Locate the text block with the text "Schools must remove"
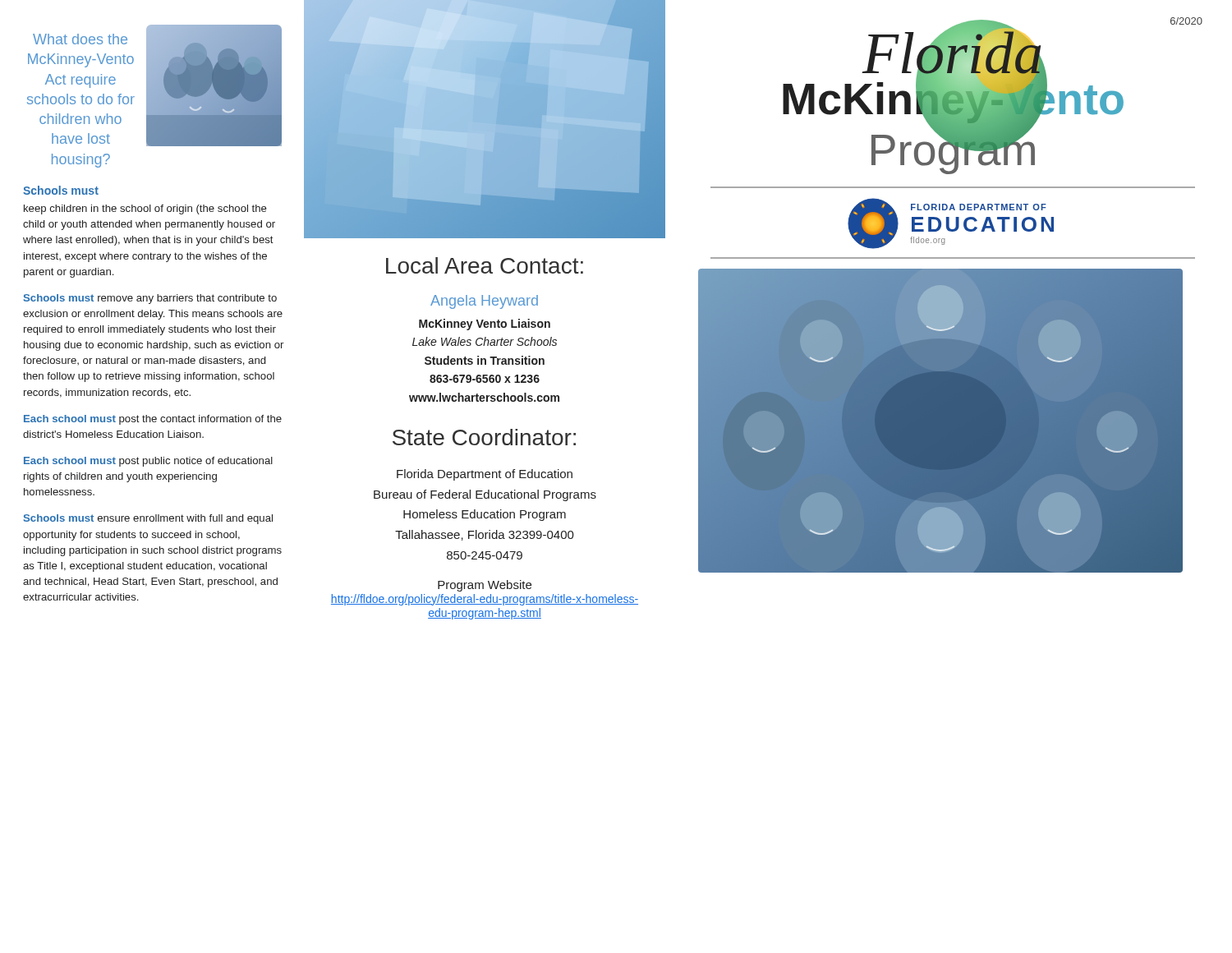The width and height of the screenshot is (1232, 953). [153, 345]
